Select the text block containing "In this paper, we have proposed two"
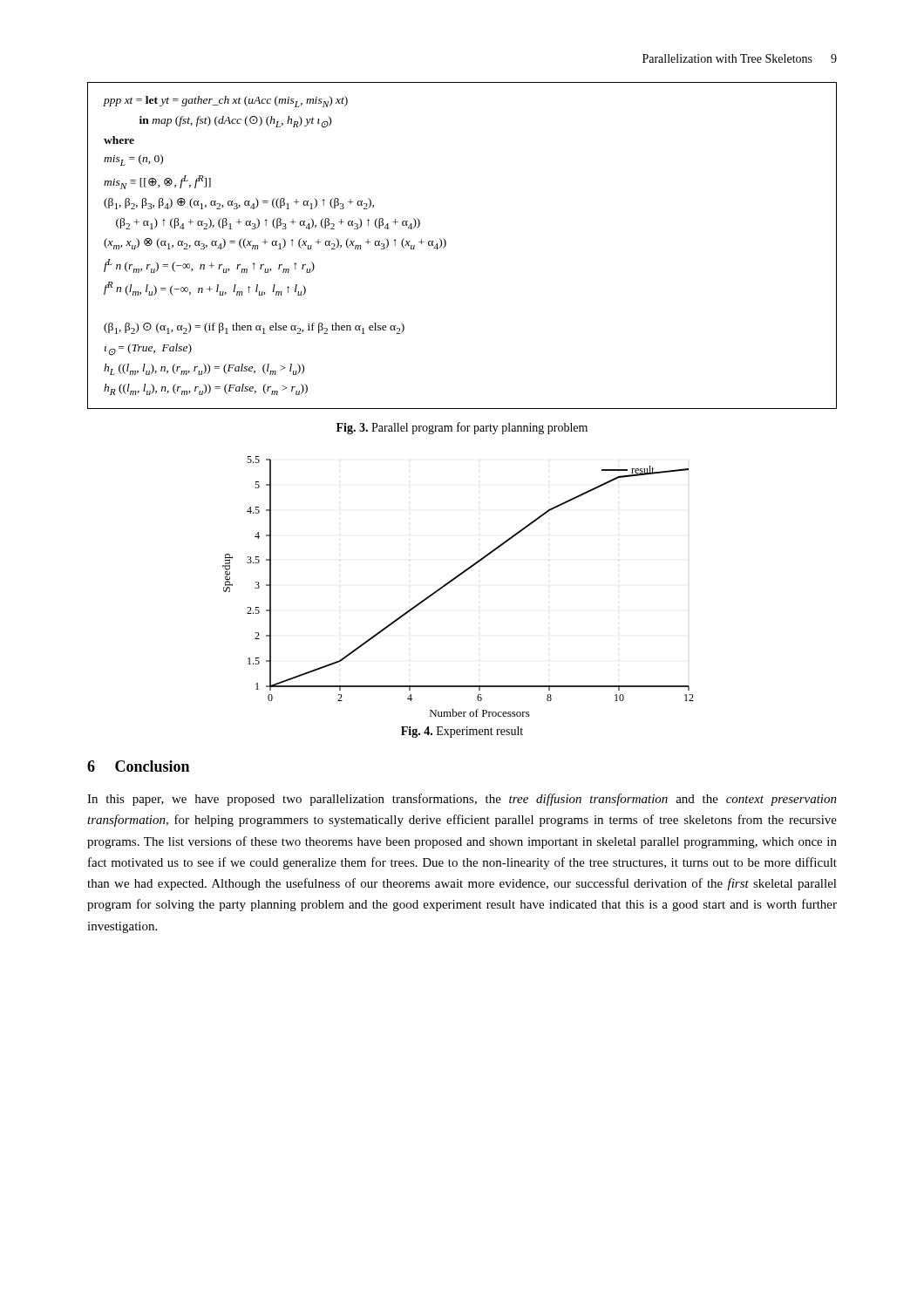924x1308 pixels. (x=462, y=862)
